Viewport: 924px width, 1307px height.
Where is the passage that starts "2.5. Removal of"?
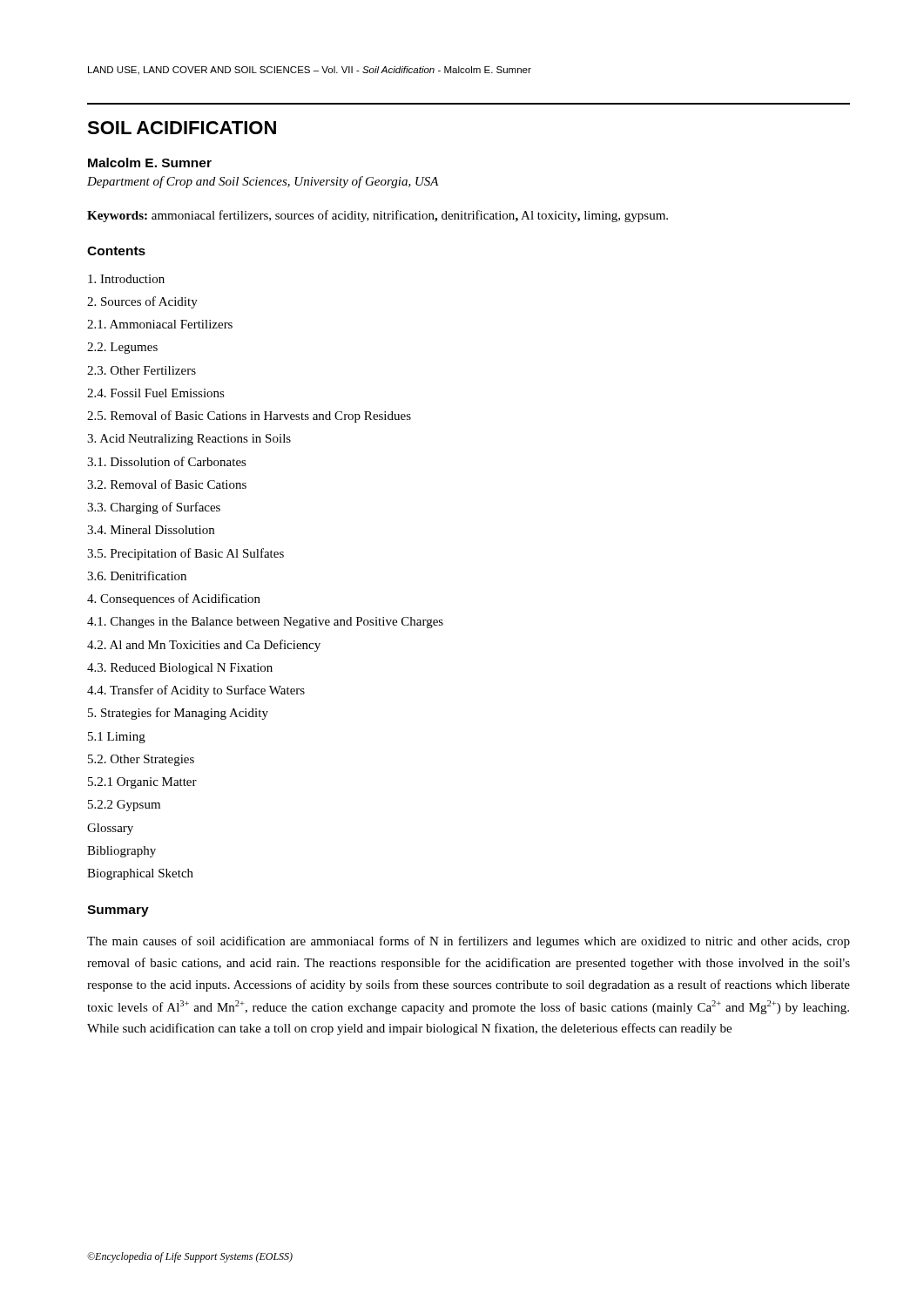(249, 416)
